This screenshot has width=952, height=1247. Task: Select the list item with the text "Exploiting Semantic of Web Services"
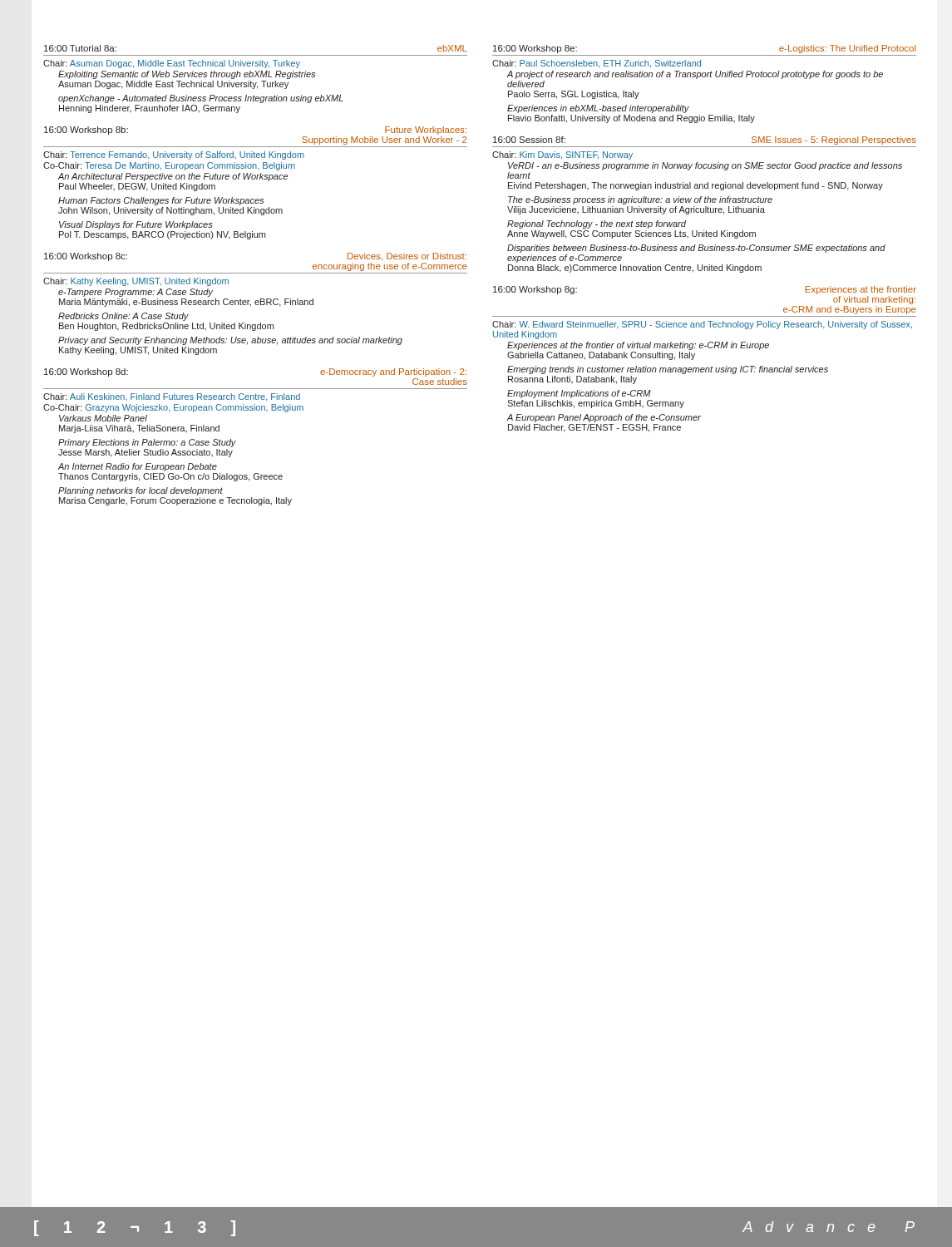(x=263, y=79)
